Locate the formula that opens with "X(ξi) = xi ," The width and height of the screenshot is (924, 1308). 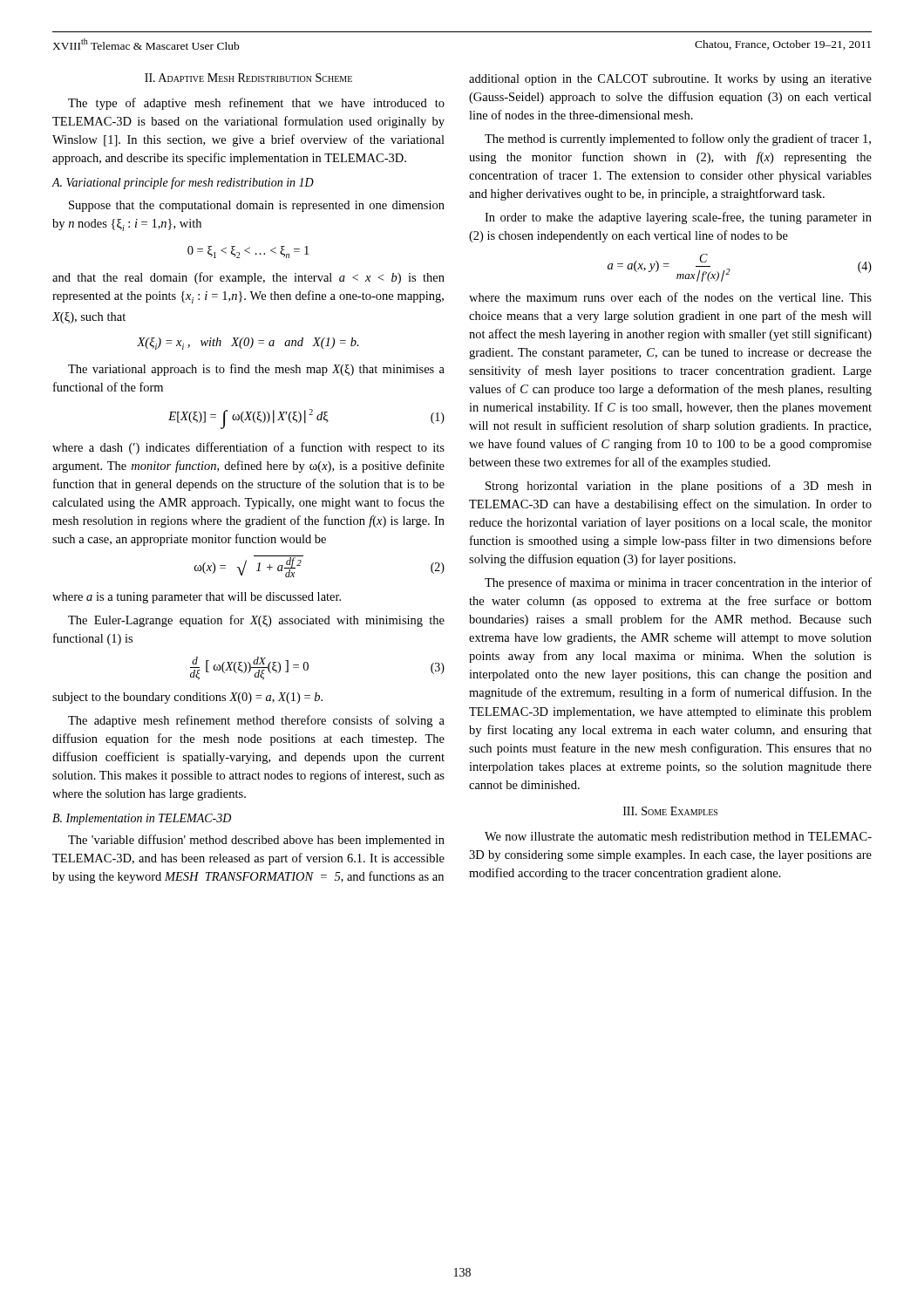click(x=248, y=343)
